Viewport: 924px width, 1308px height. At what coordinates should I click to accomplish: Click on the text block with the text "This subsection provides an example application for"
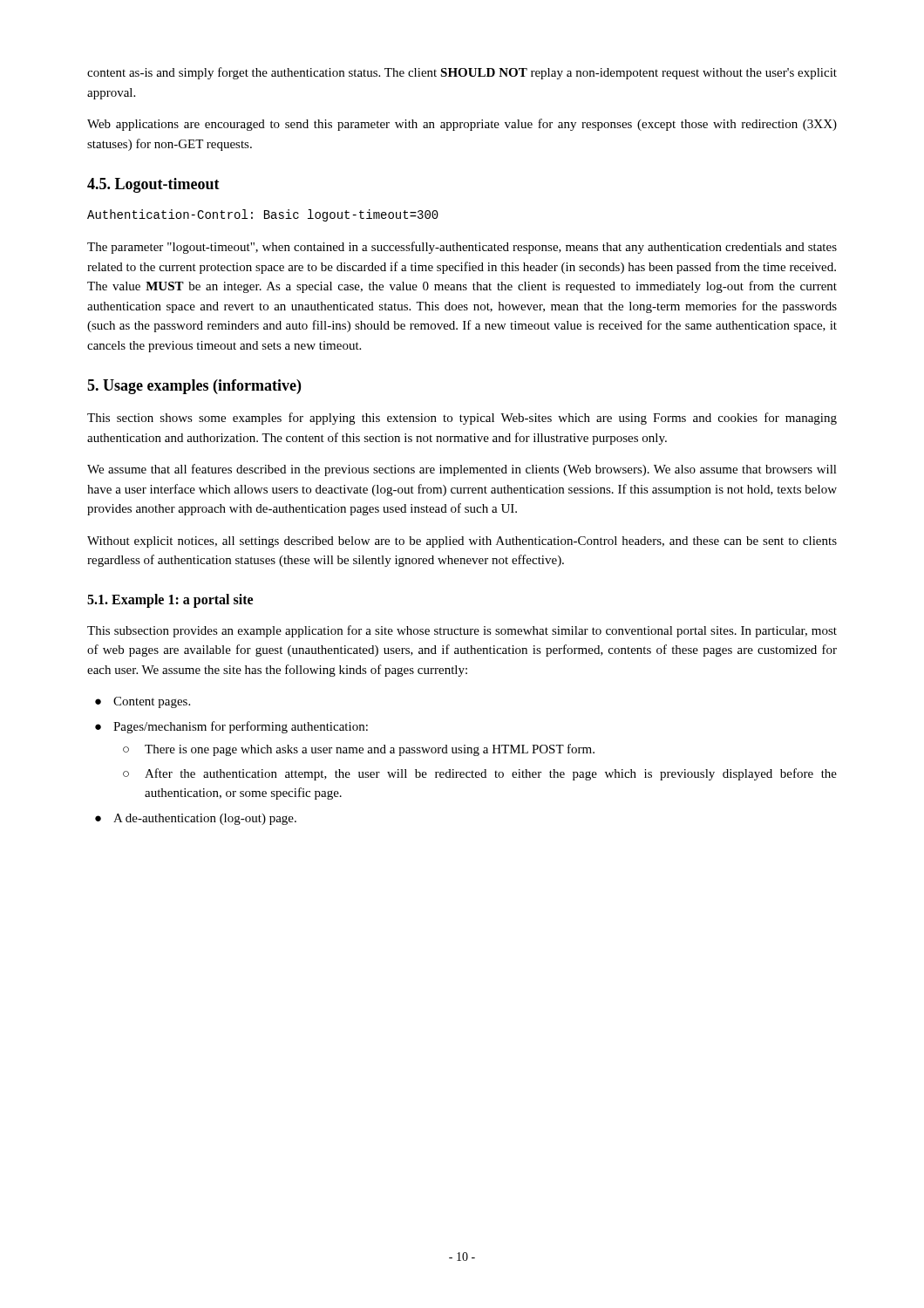click(462, 650)
